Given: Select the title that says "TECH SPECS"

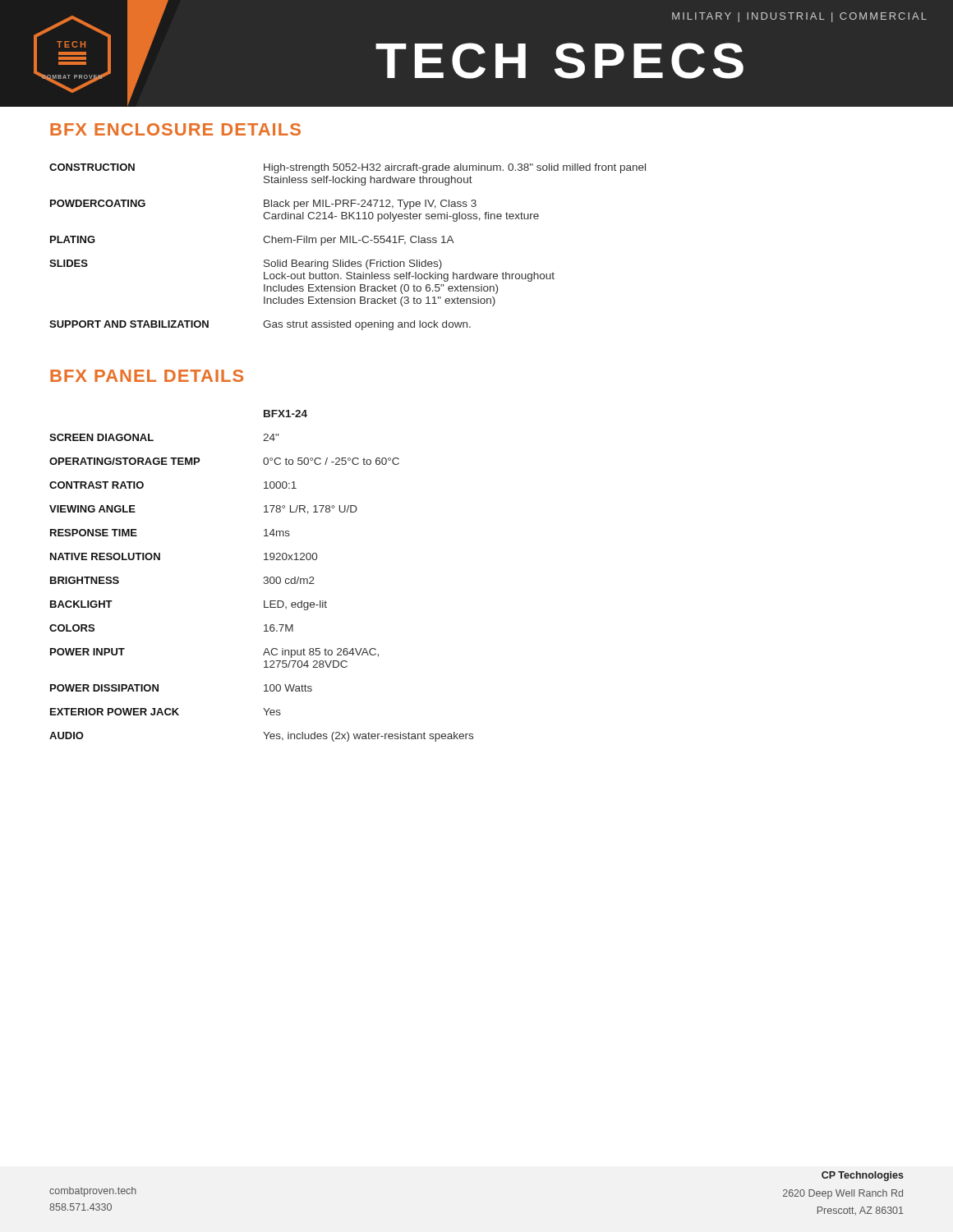Looking at the screenshot, I should click(x=563, y=60).
